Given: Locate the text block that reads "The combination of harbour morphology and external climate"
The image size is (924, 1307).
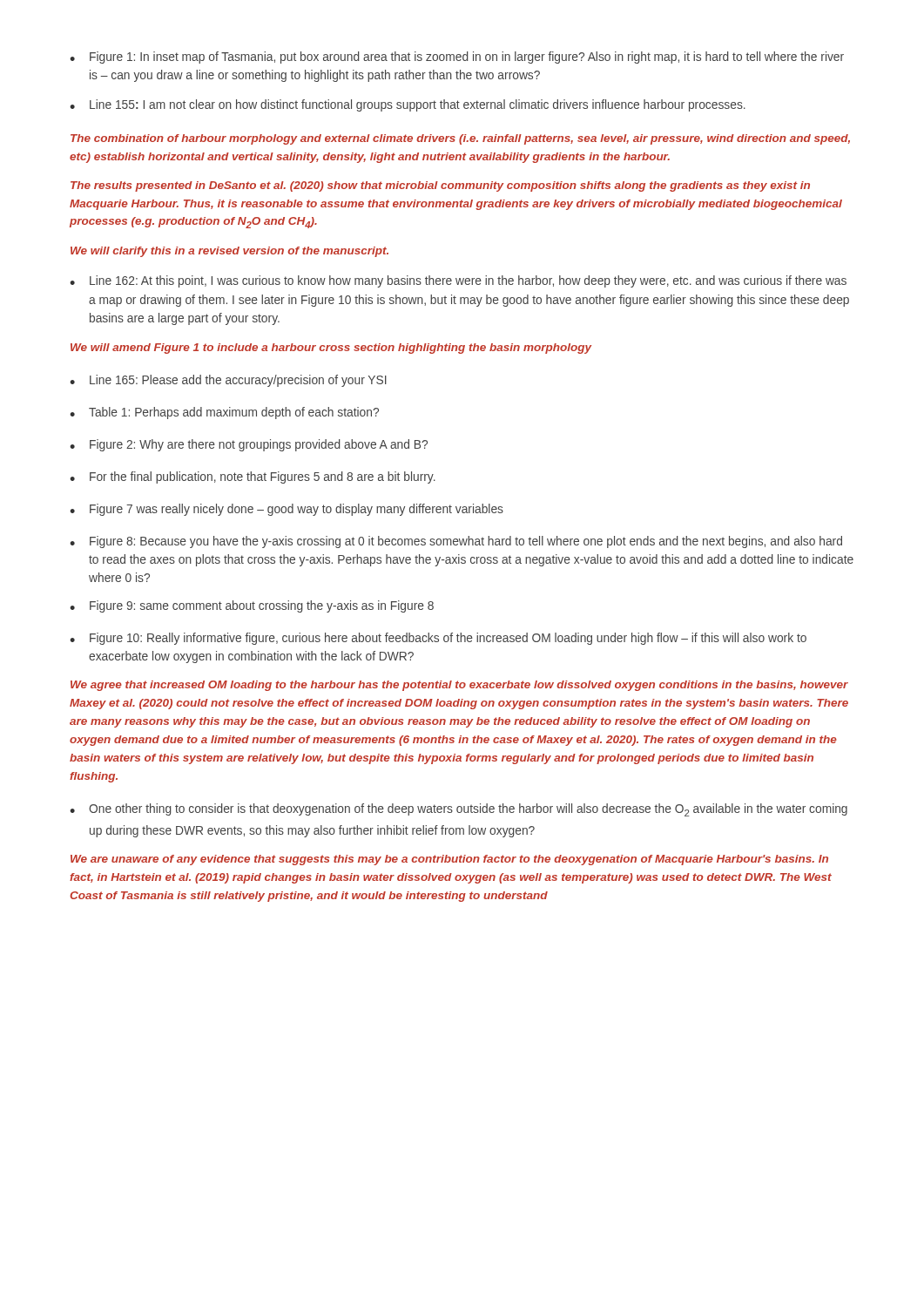Looking at the screenshot, I should pos(460,147).
